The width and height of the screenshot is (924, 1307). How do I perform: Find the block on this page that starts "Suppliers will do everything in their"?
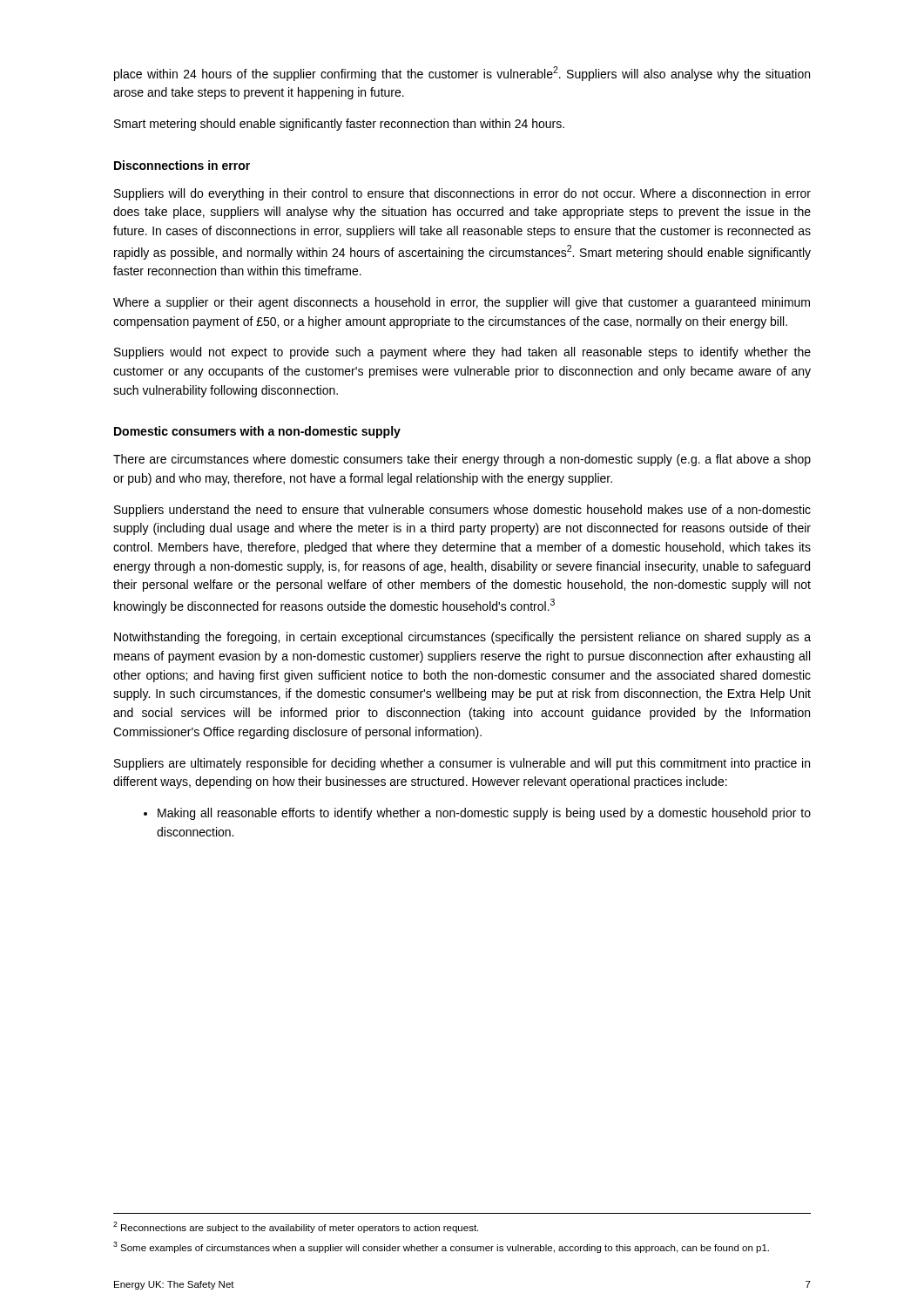462,232
